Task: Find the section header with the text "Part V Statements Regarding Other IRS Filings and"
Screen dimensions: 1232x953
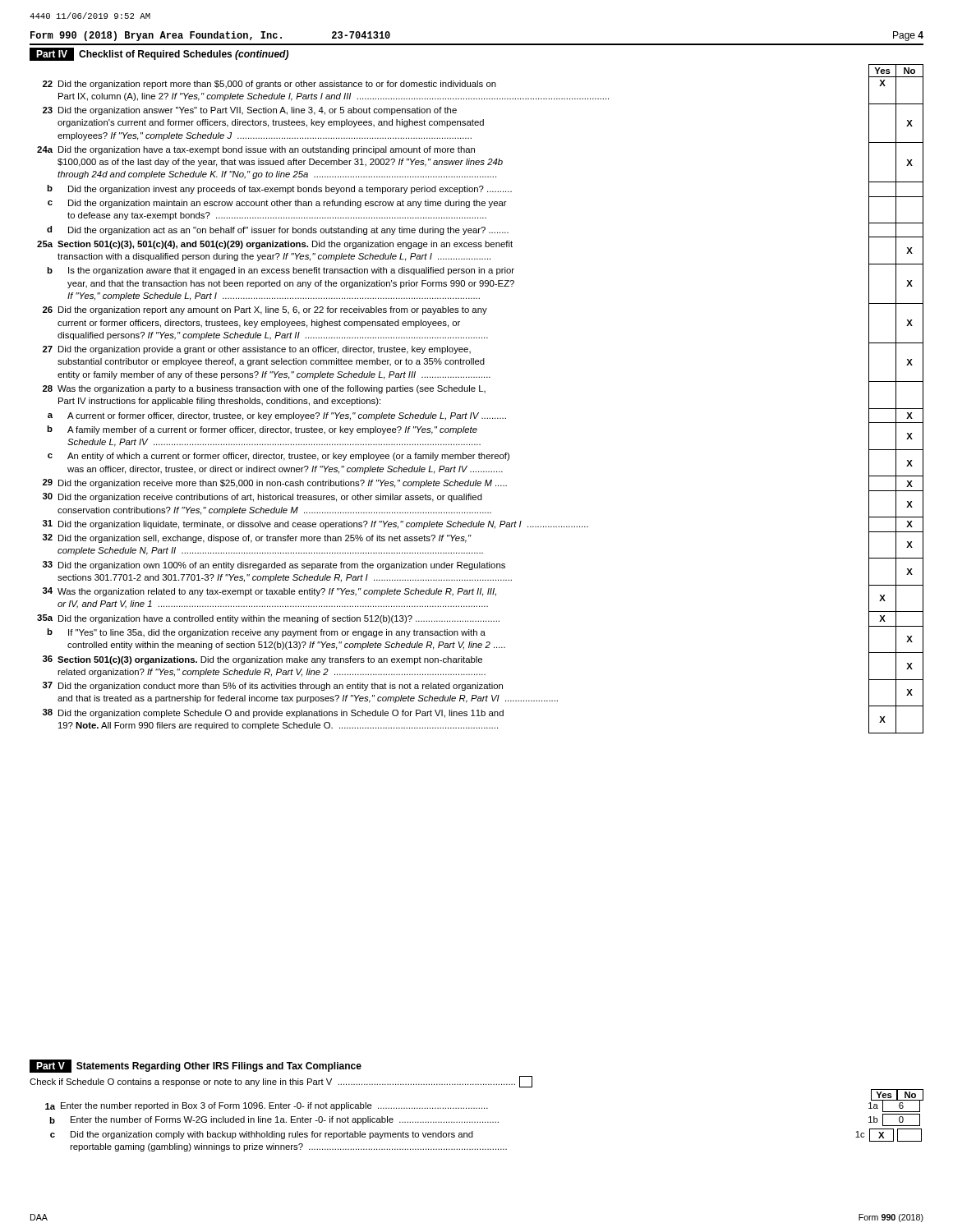Action: click(x=195, y=1066)
